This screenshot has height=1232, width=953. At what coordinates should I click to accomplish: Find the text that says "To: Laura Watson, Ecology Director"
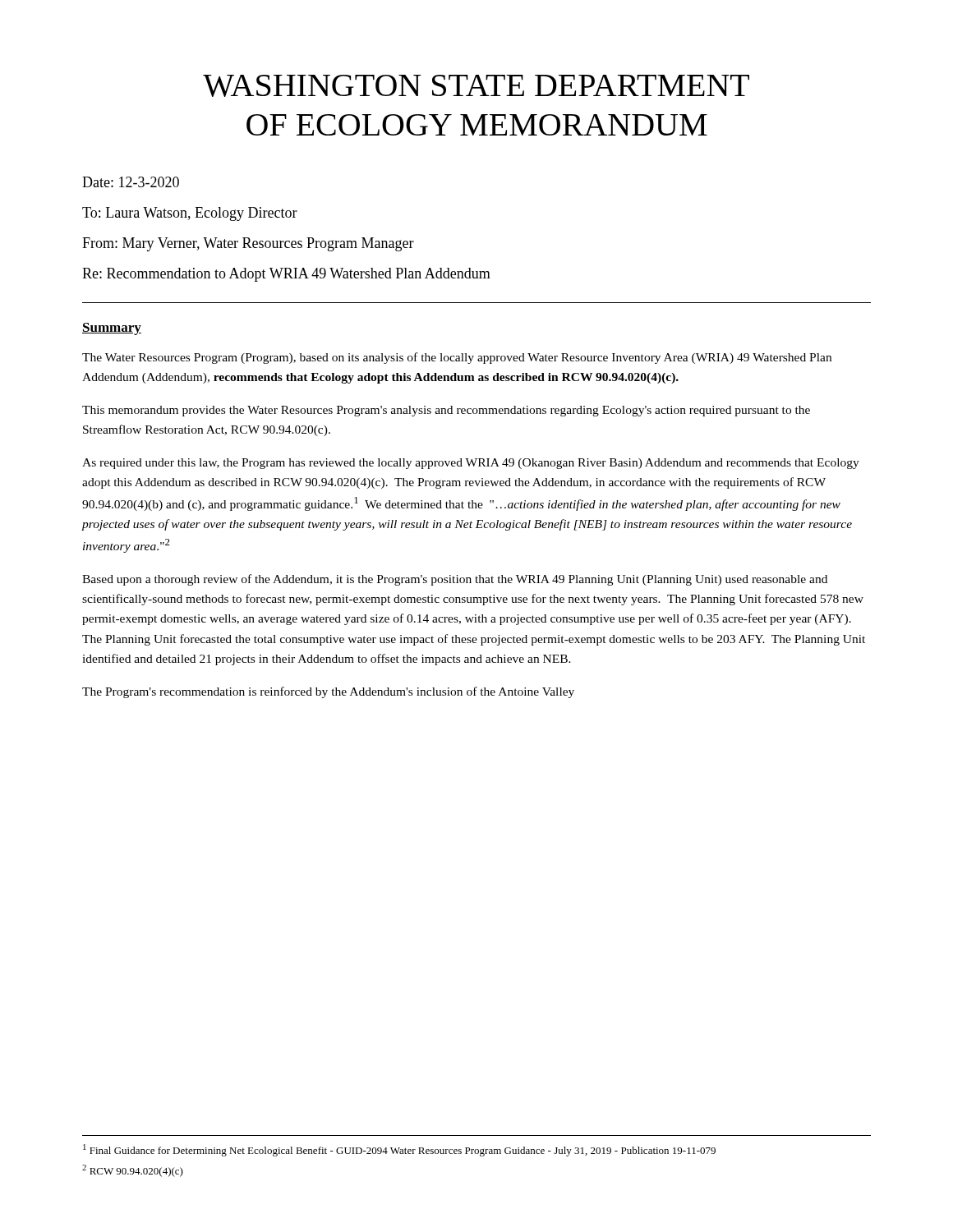click(190, 213)
